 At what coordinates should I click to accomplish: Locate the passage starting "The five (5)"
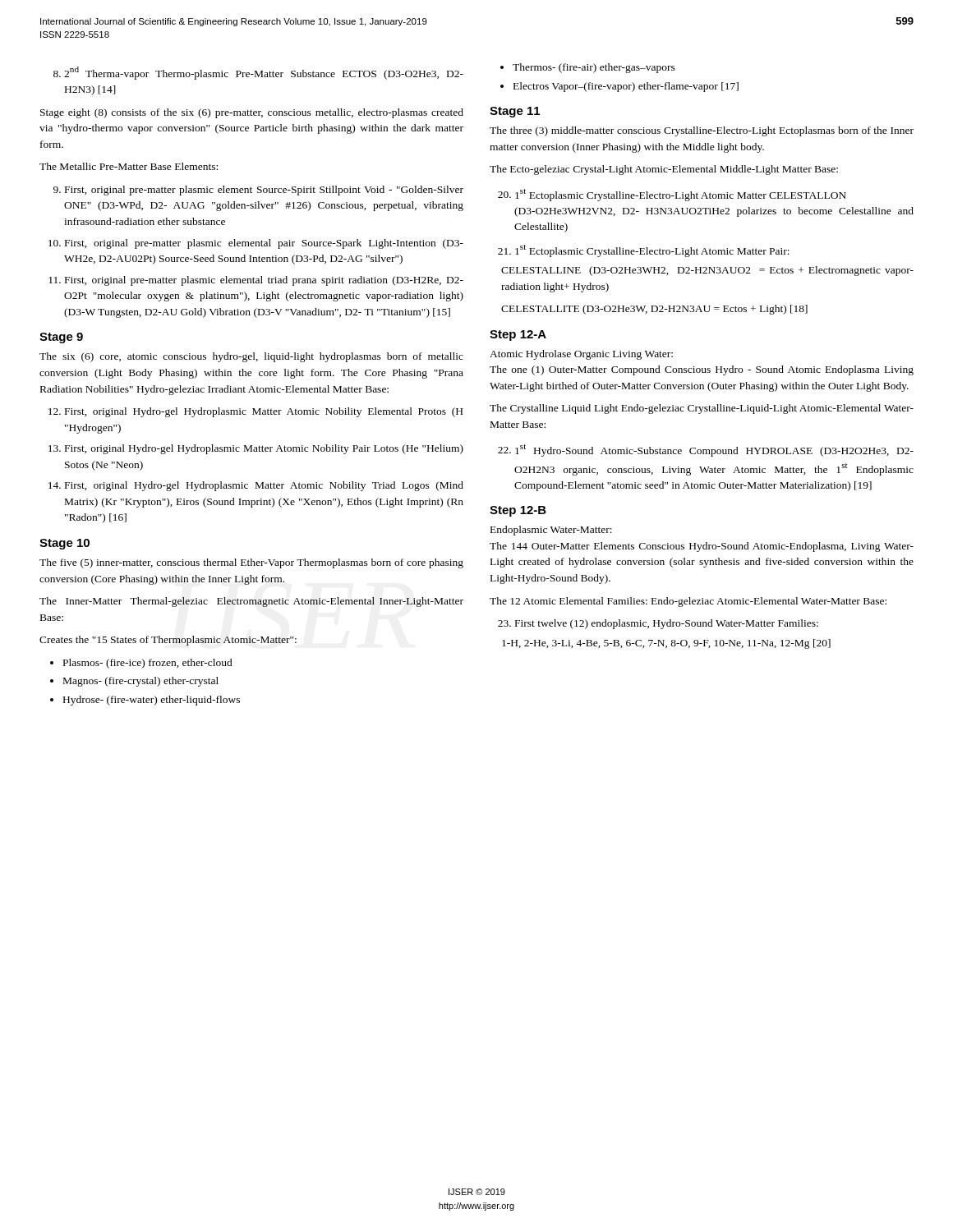251,570
